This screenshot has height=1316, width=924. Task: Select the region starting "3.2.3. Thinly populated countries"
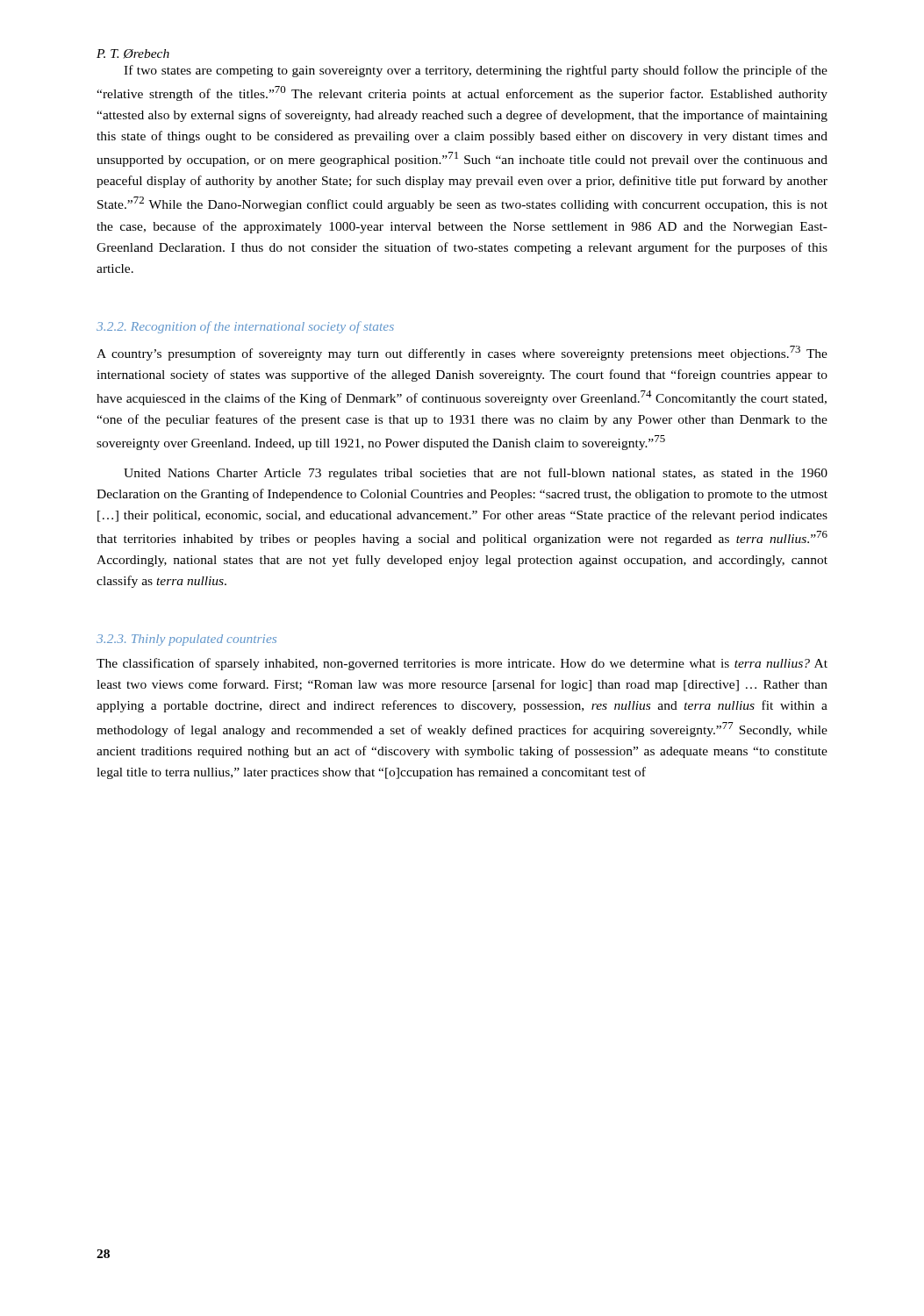coord(187,639)
